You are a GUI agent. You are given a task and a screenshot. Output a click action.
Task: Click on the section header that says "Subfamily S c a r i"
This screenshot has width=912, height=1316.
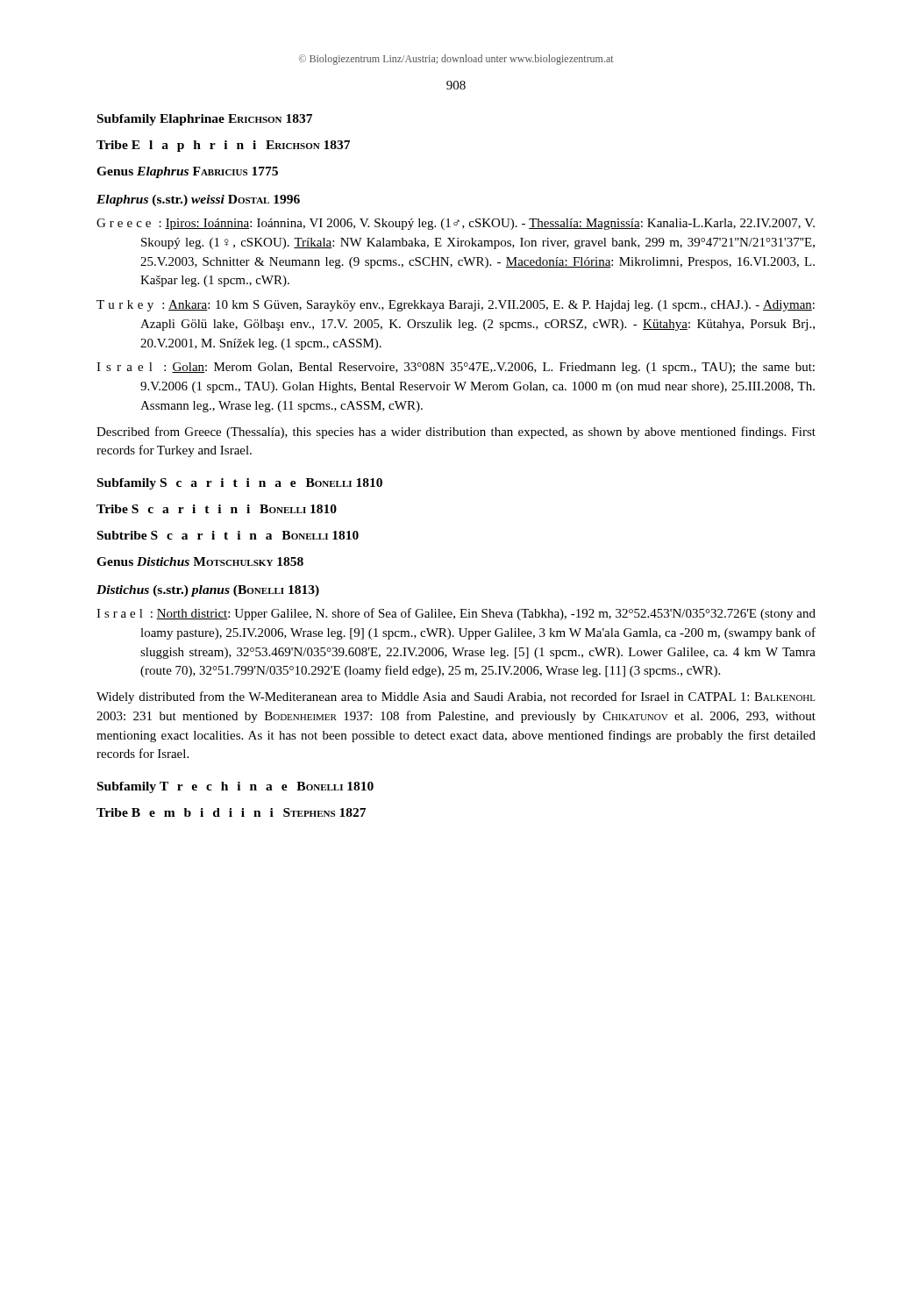240,482
